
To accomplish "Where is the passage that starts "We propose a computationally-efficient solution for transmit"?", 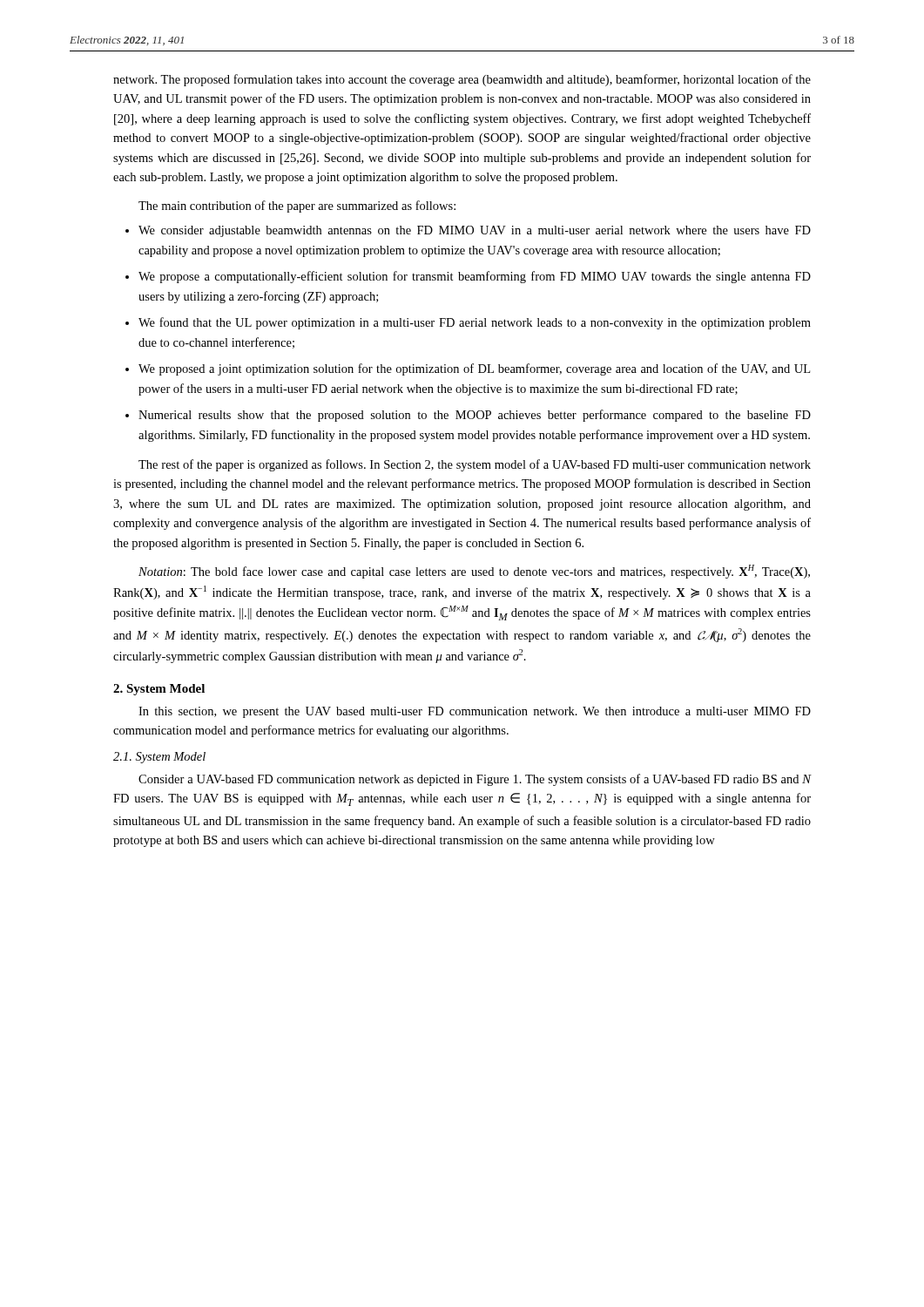I will pyautogui.click(x=475, y=286).
